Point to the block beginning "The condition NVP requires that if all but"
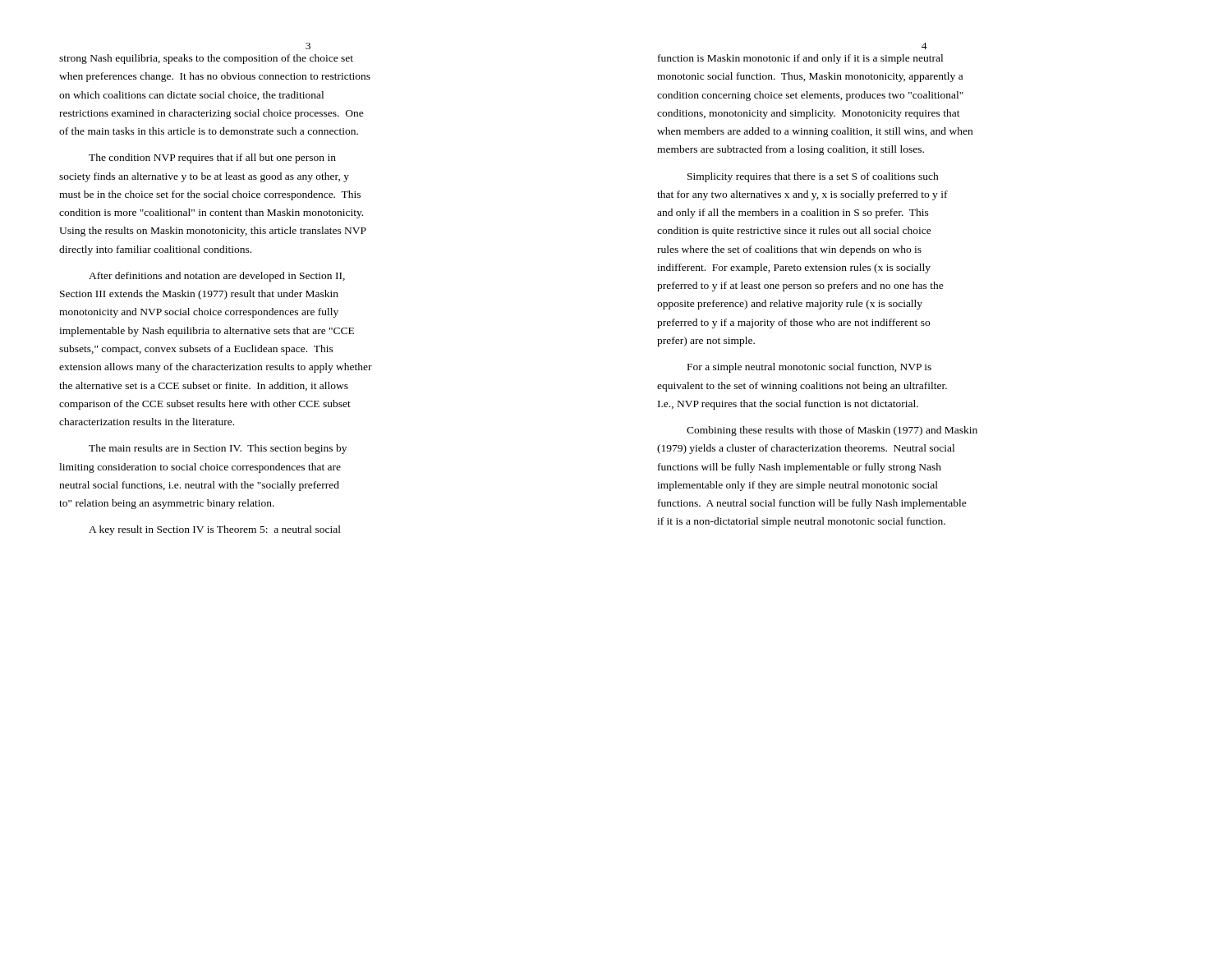This screenshot has width=1232, height=954. [x=314, y=204]
